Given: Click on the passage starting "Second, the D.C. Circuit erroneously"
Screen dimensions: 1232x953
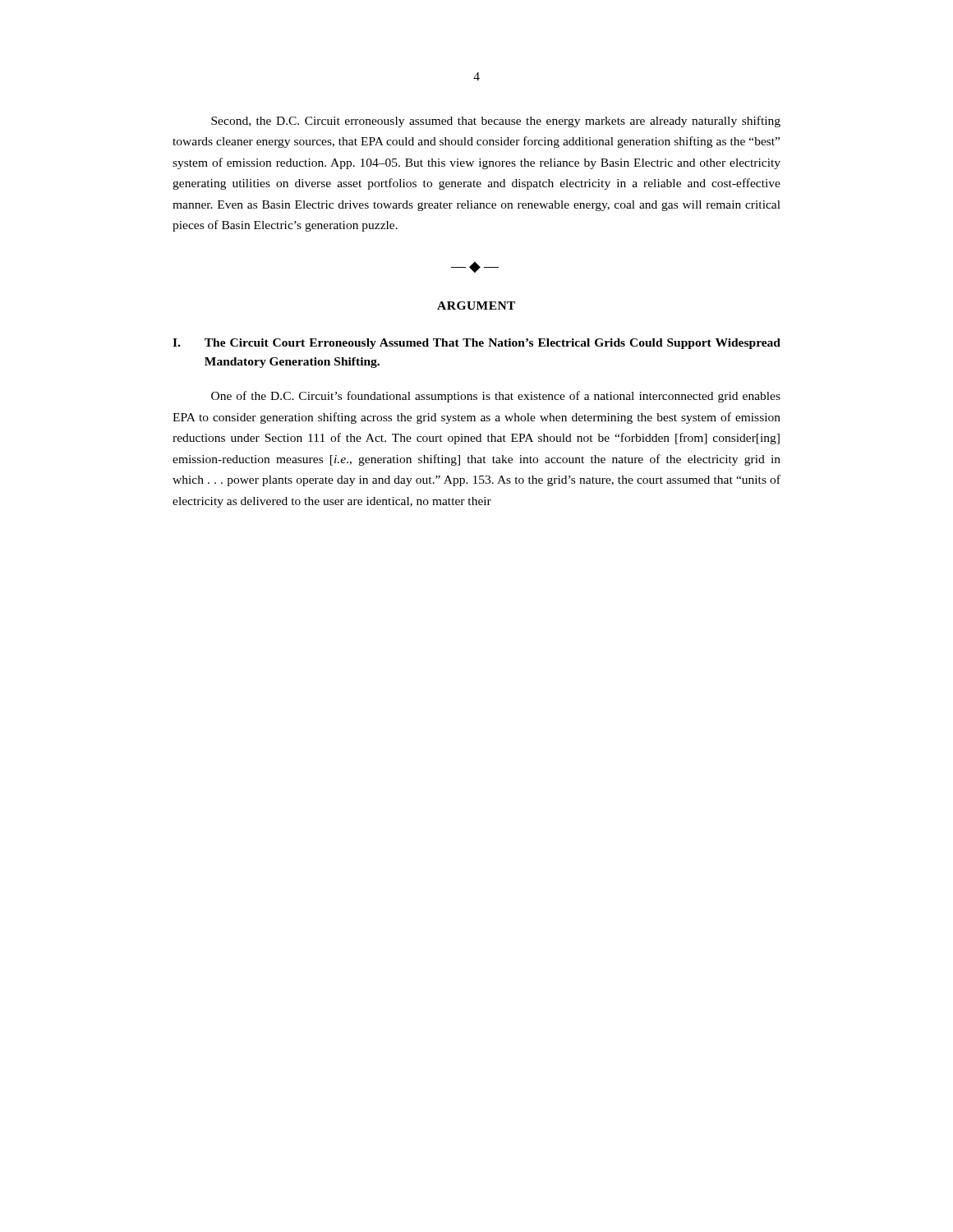Looking at the screenshot, I should tap(476, 172).
